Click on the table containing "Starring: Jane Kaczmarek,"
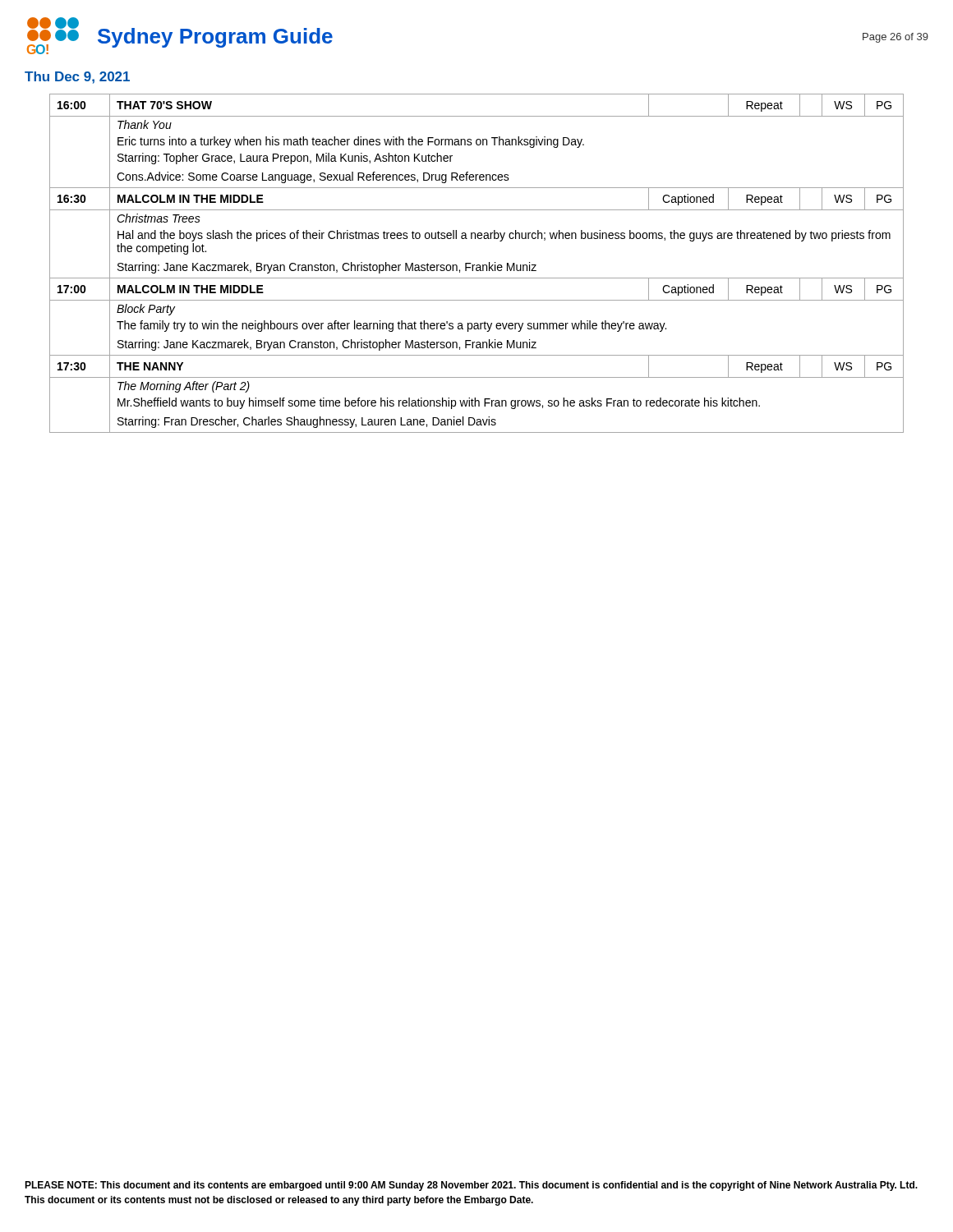953x1232 pixels. coord(476,263)
